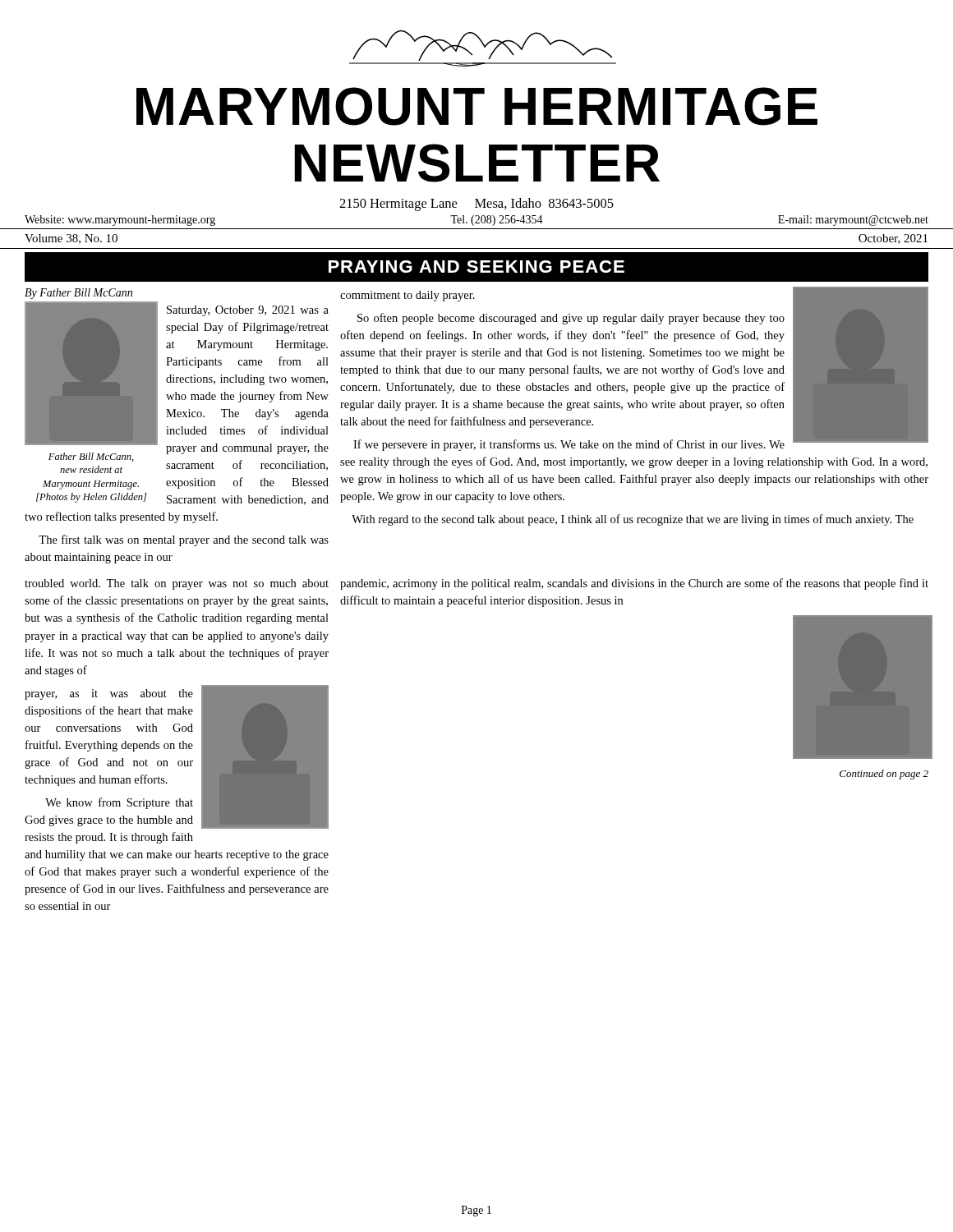
Task: Where does it say "MARYMOUNT HERMITAGE NEWSLETTER"?
Action: click(x=476, y=136)
